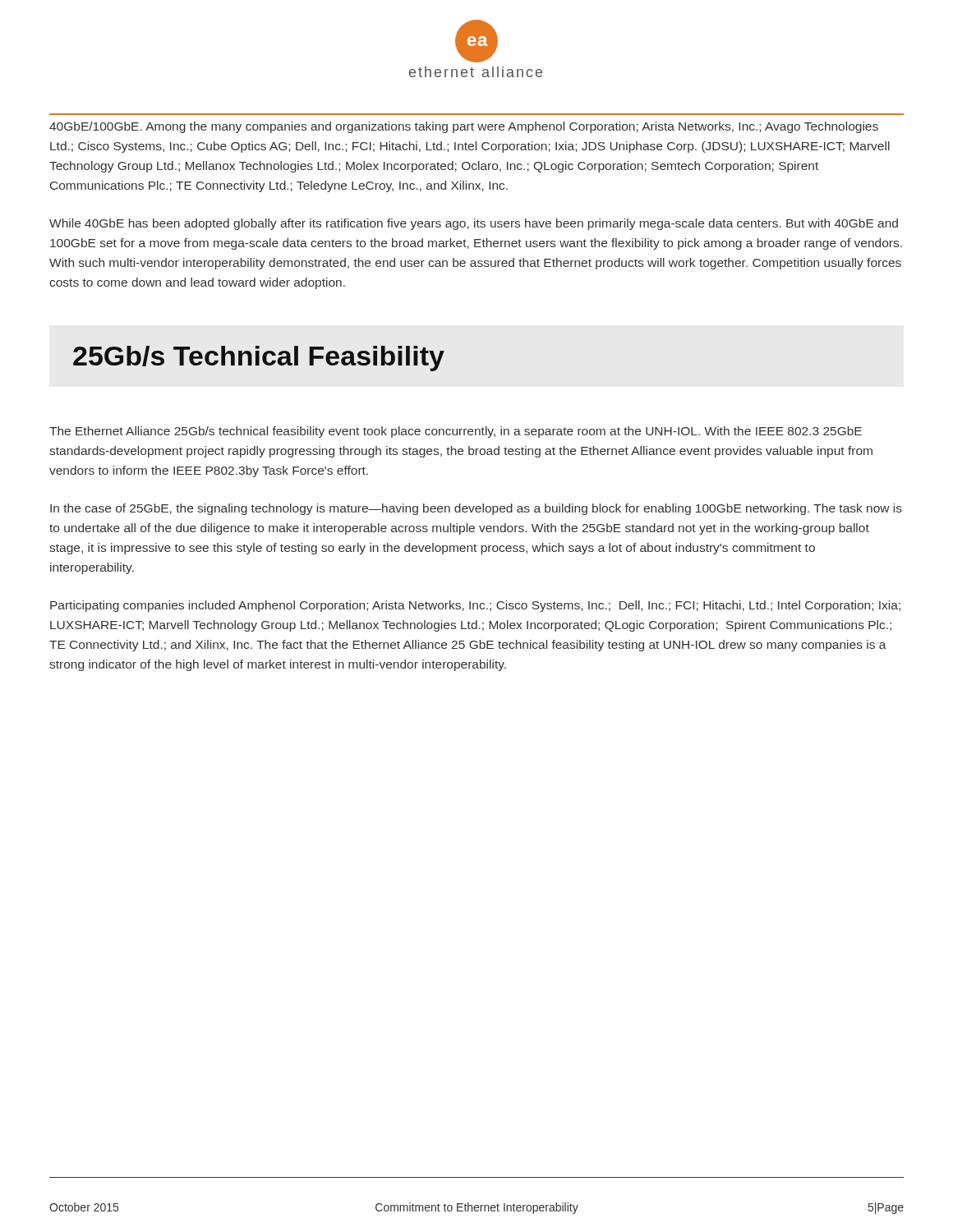Locate the text "25Gb/s Technical Feasibility"

tap(259, 359)
